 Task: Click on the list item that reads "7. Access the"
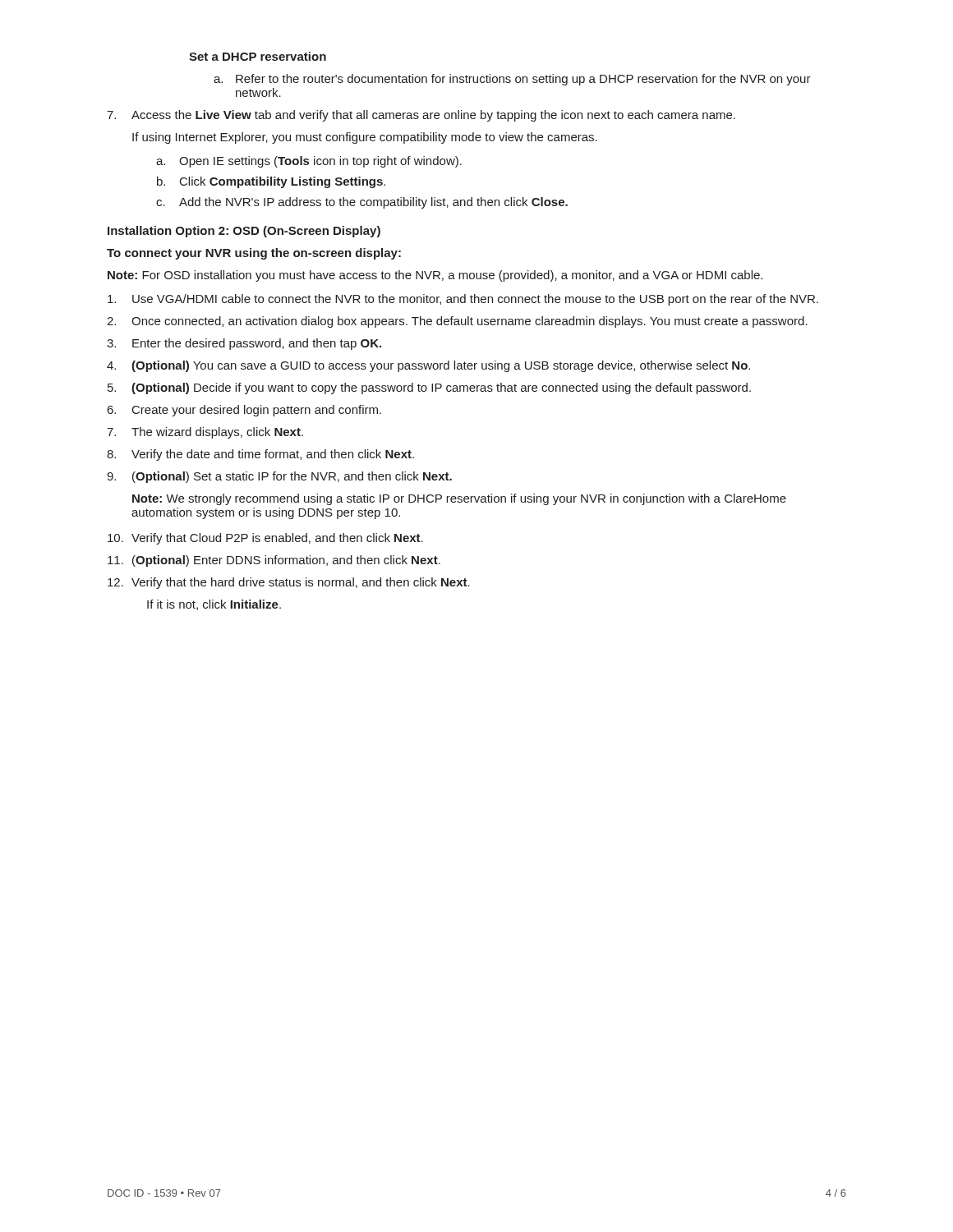tap(421, 115)
